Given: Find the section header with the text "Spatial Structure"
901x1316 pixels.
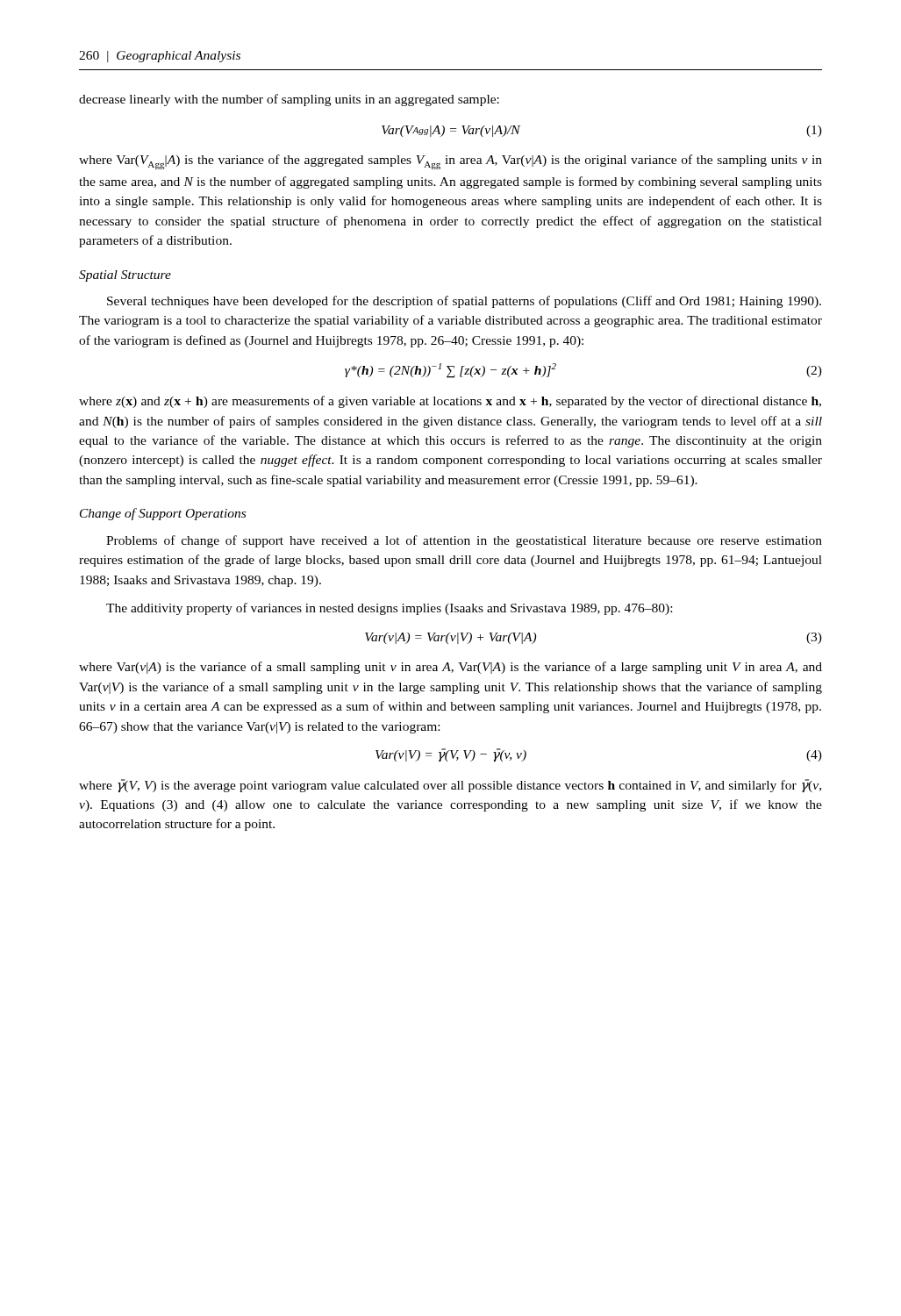Looking at the screenshot, I should pos(125,274).
